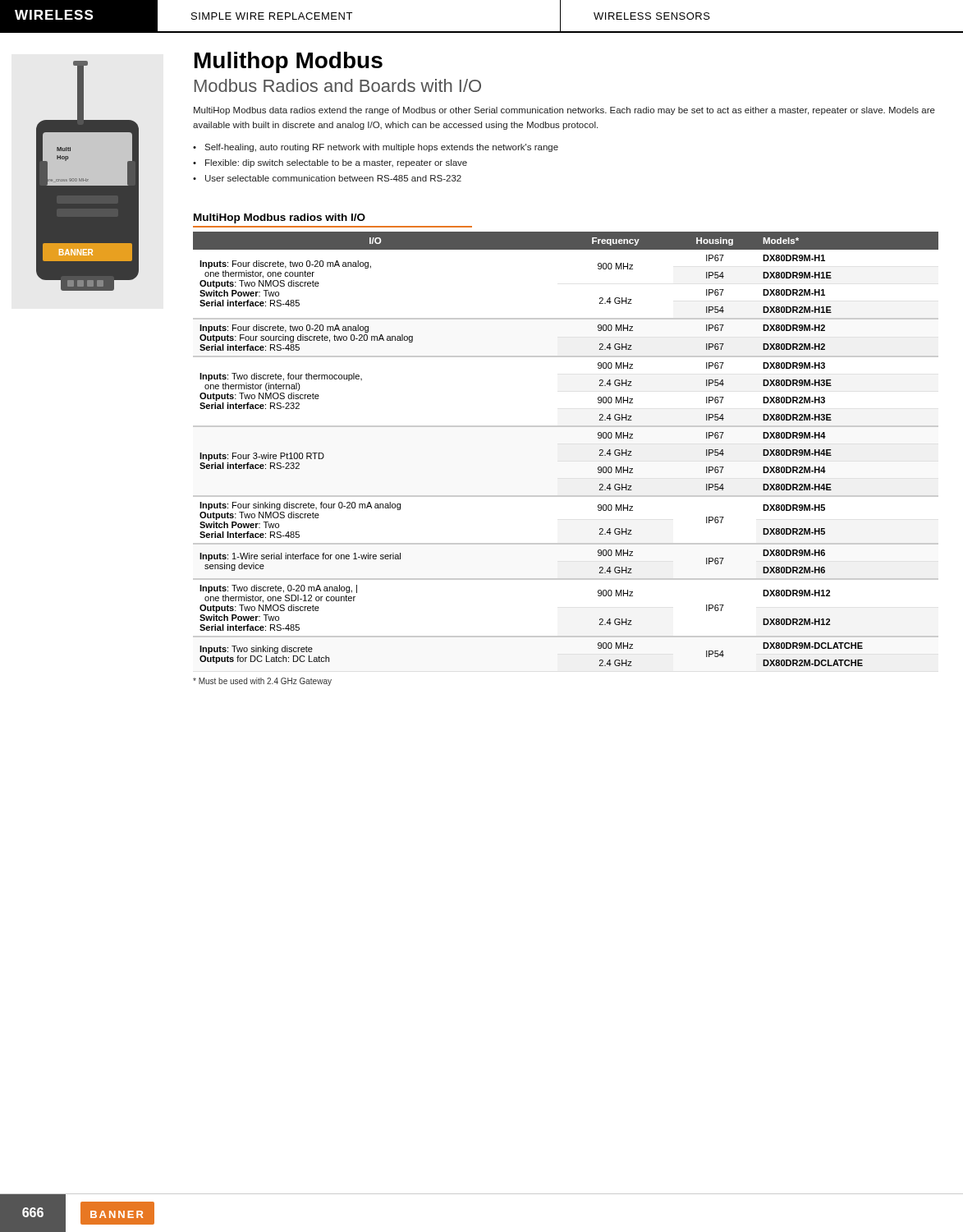Locate the photo
The width and height of the screenshot is (963, 1232).
(x=87, y=183)
